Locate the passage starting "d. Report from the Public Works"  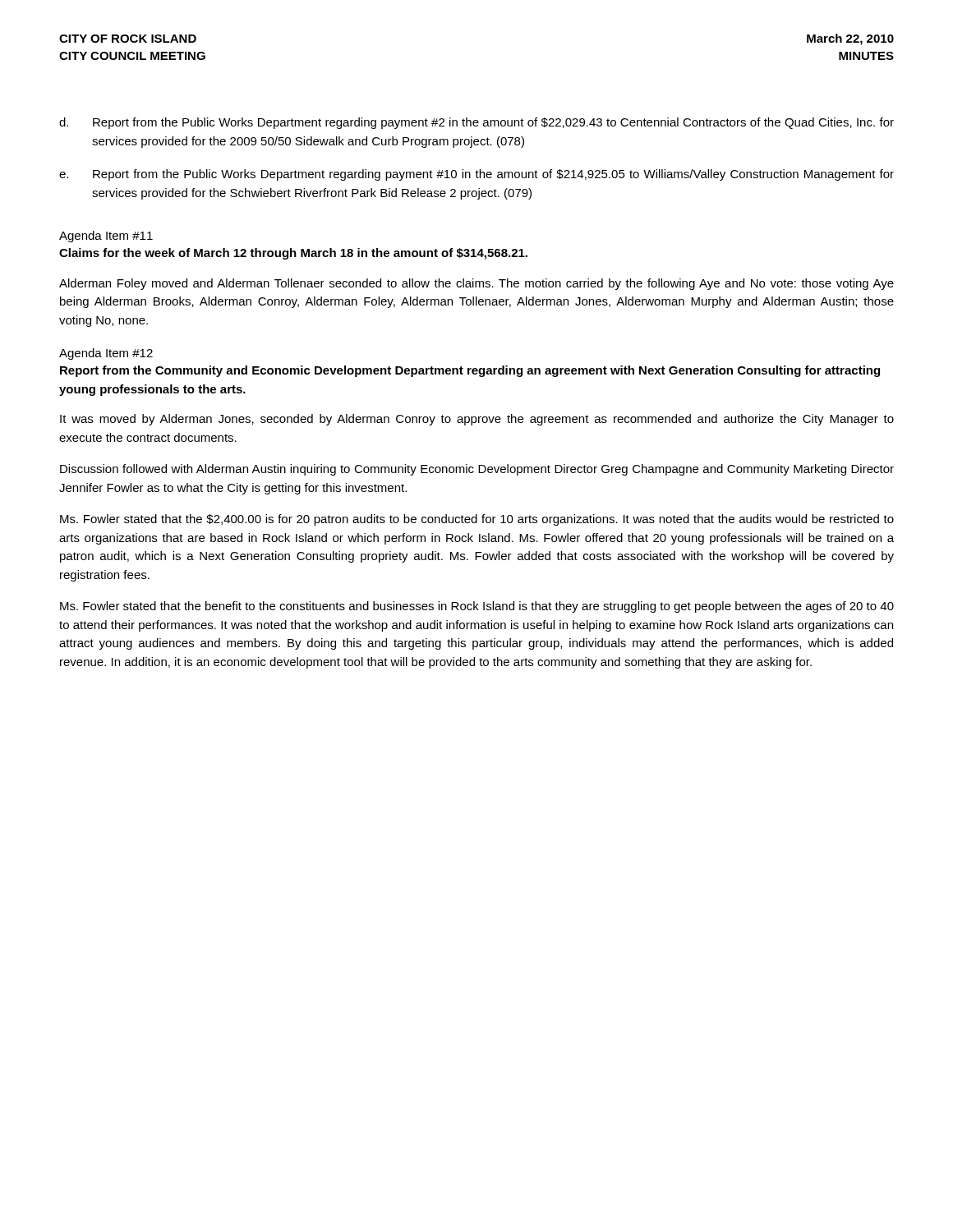(x=476, y=132)
